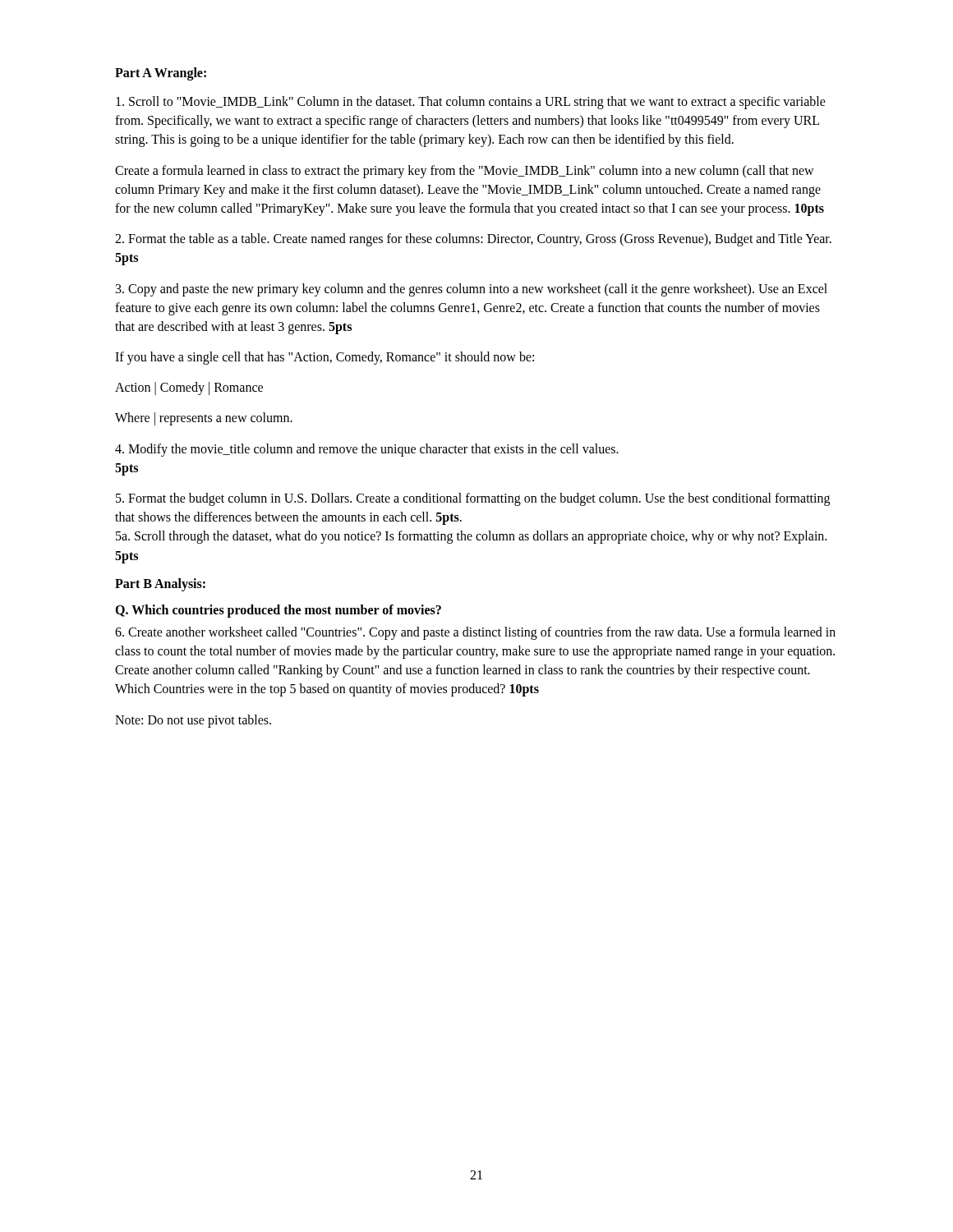The height and width of the screenshot is (1232, 953).
Task: Click on the text block that says "Modify the movie_title column and"
Action: [x=367, y=458]
